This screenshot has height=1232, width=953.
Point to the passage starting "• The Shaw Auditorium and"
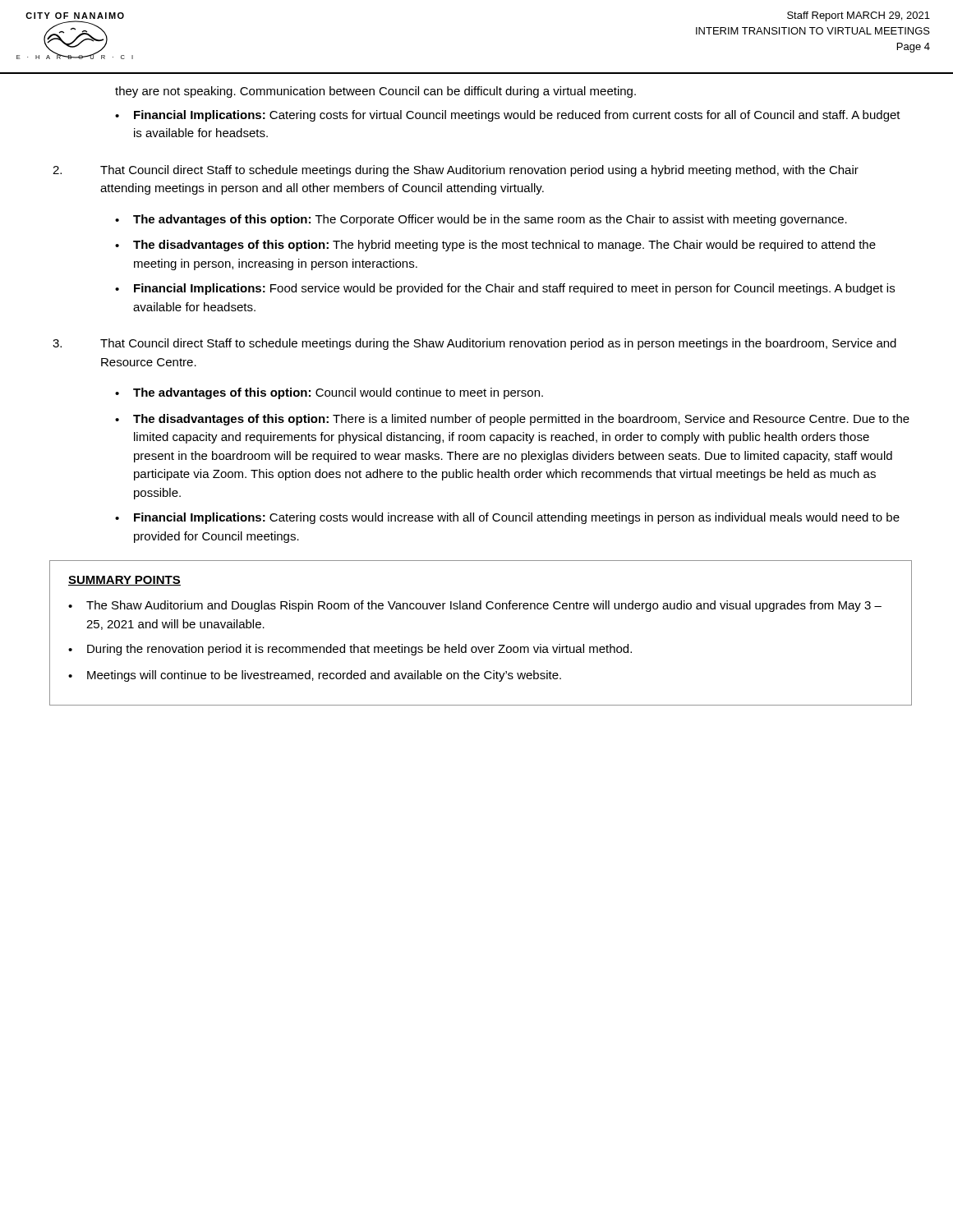[481, 615]
